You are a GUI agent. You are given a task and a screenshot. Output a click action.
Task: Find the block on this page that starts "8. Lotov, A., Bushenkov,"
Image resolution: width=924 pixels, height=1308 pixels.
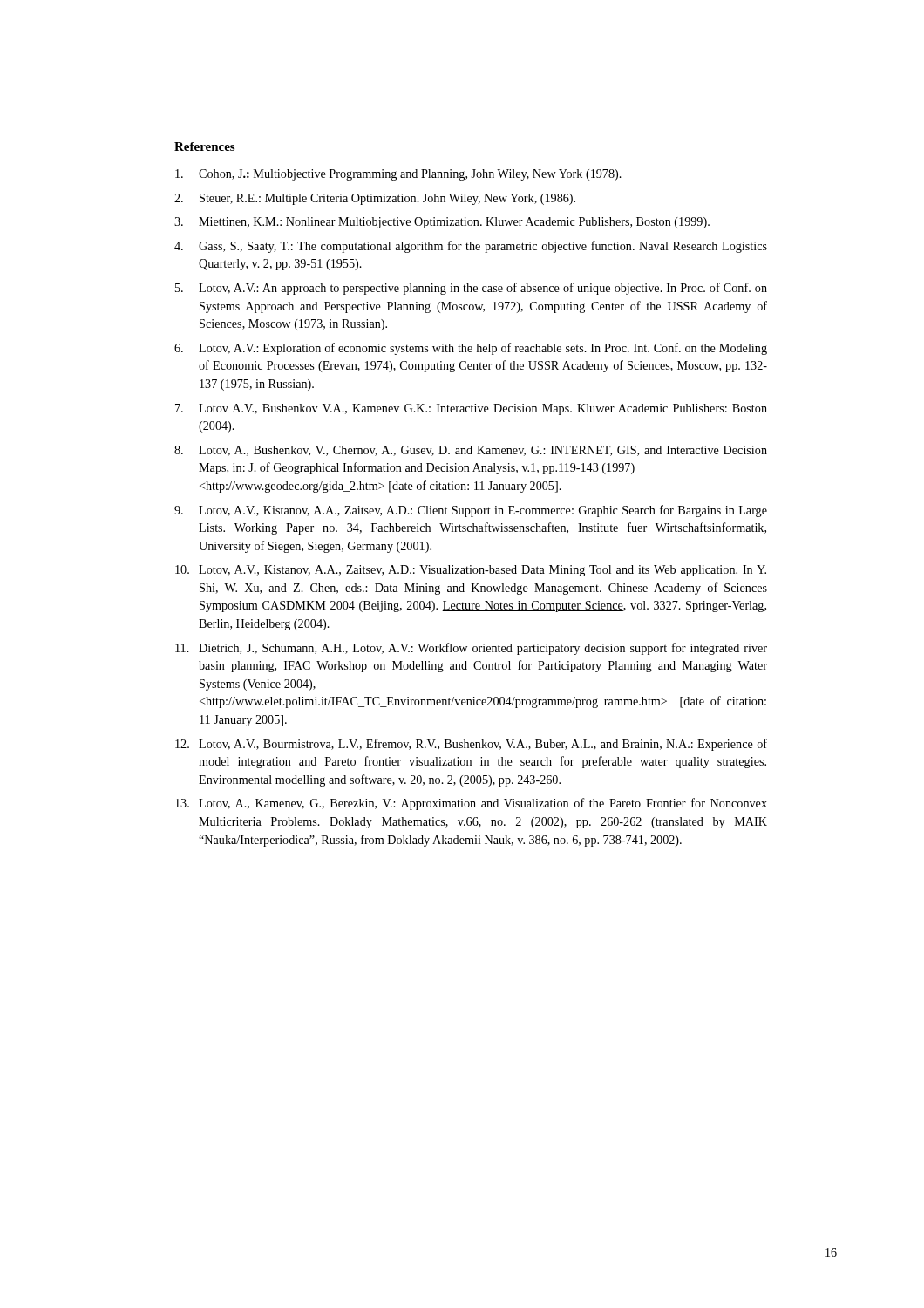(x=471, y=468)
